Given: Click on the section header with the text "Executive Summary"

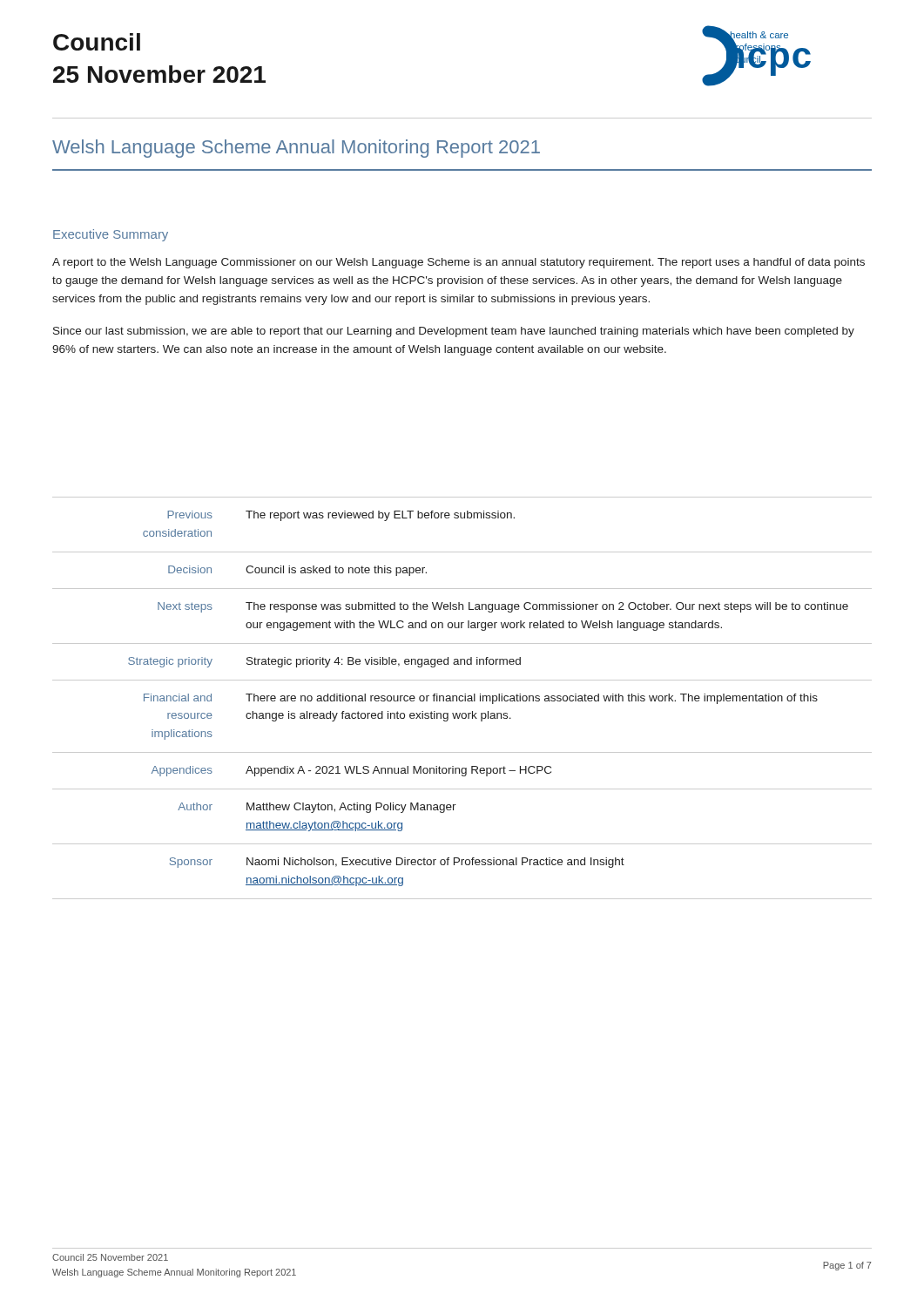Looking at the screenshot, I should pos(110,234).
